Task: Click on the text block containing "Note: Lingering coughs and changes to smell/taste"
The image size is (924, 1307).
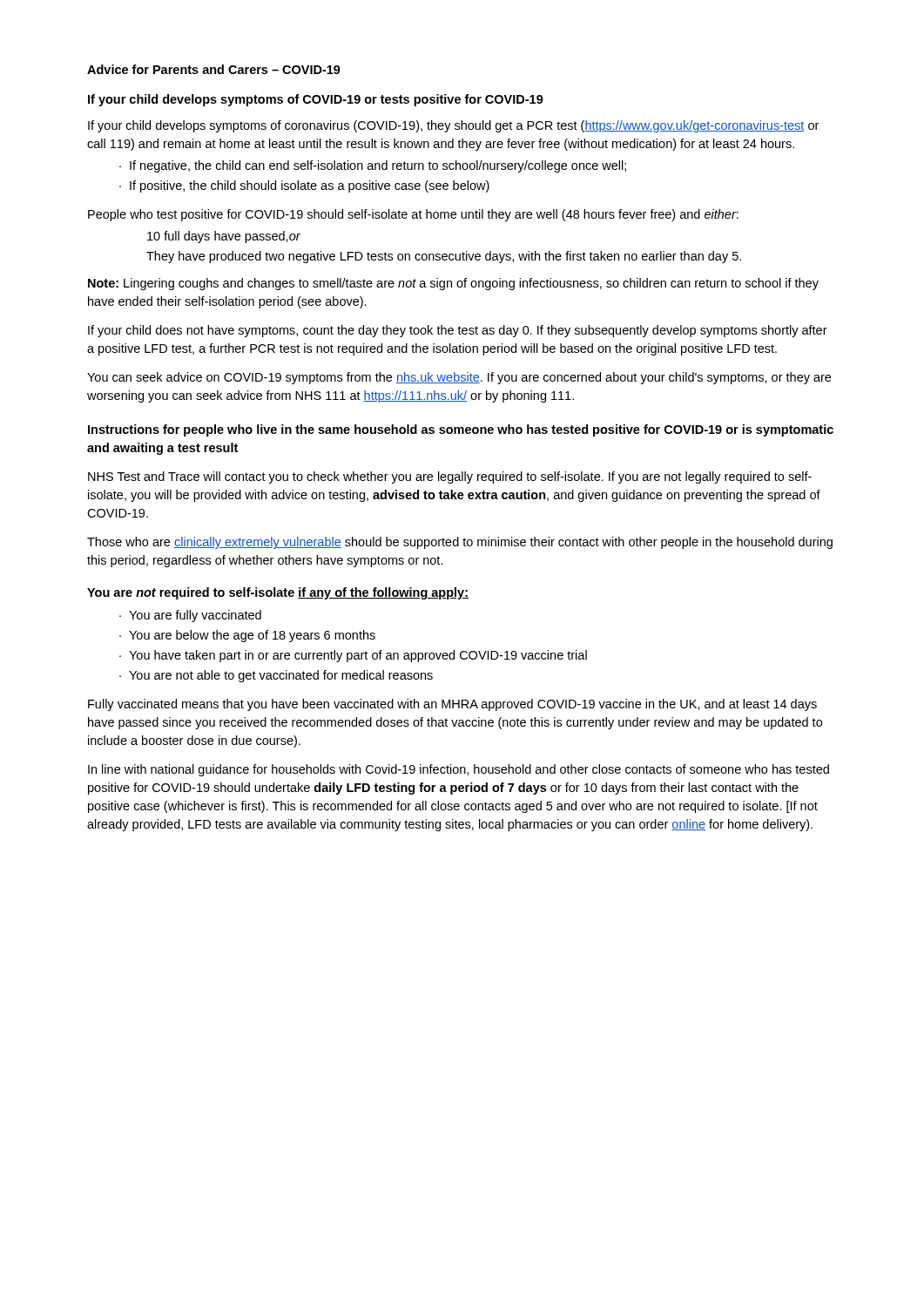Action: tap(453, 292)
